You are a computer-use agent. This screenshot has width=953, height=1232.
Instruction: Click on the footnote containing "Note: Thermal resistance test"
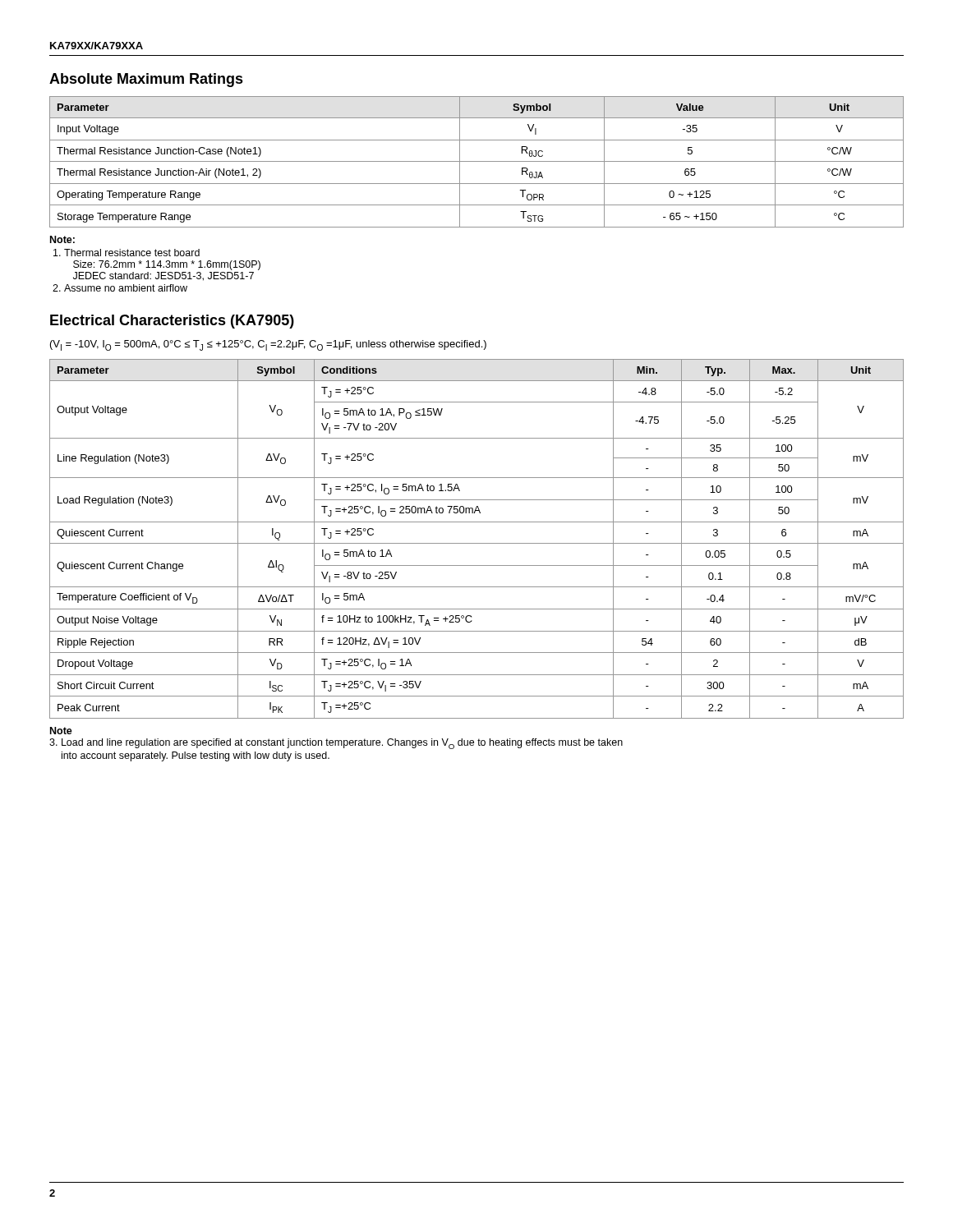62,239
